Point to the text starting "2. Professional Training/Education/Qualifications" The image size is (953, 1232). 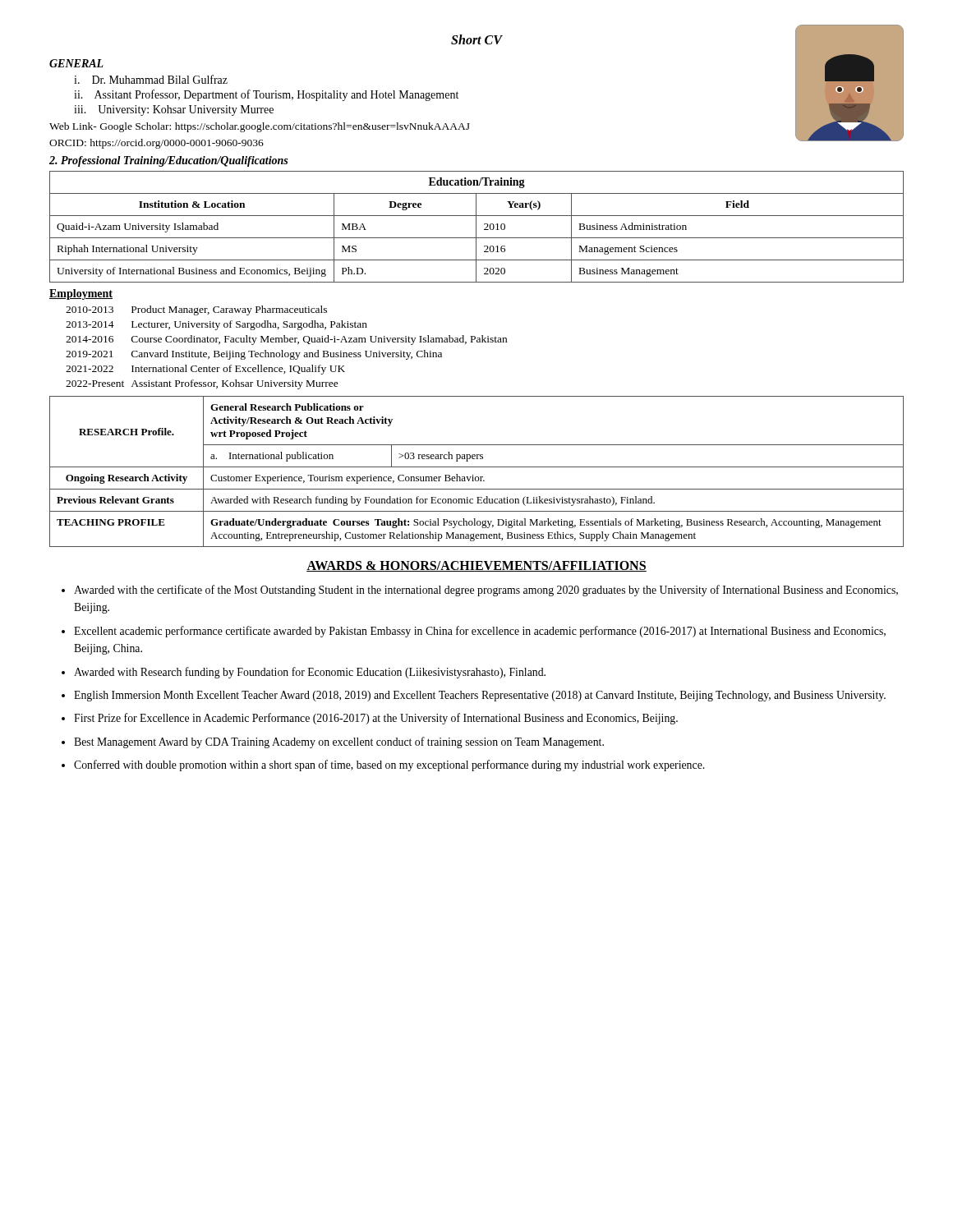pyautogui.click(x=169, y=161)
